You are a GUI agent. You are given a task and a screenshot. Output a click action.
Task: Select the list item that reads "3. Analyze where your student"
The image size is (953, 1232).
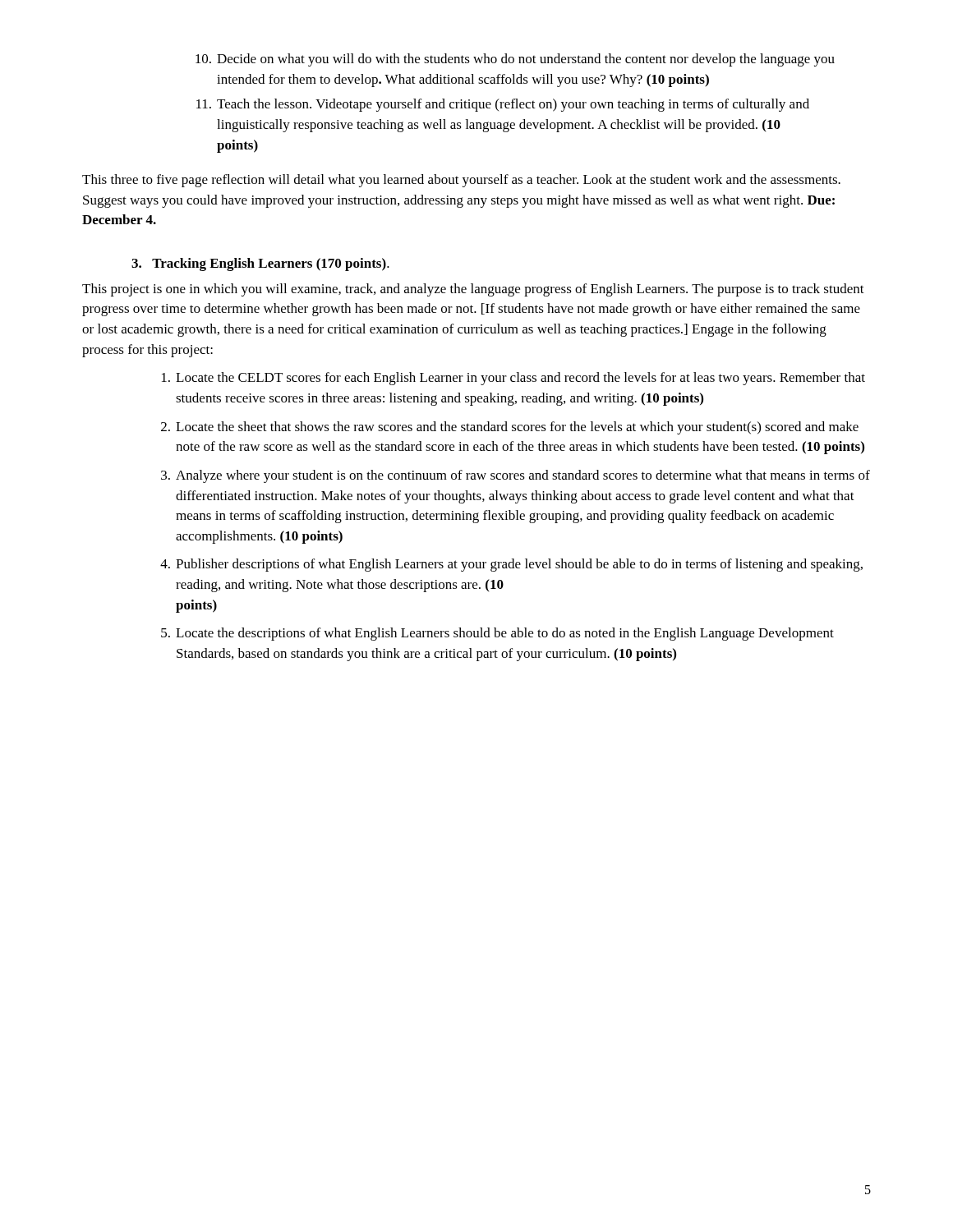point(509,506)
